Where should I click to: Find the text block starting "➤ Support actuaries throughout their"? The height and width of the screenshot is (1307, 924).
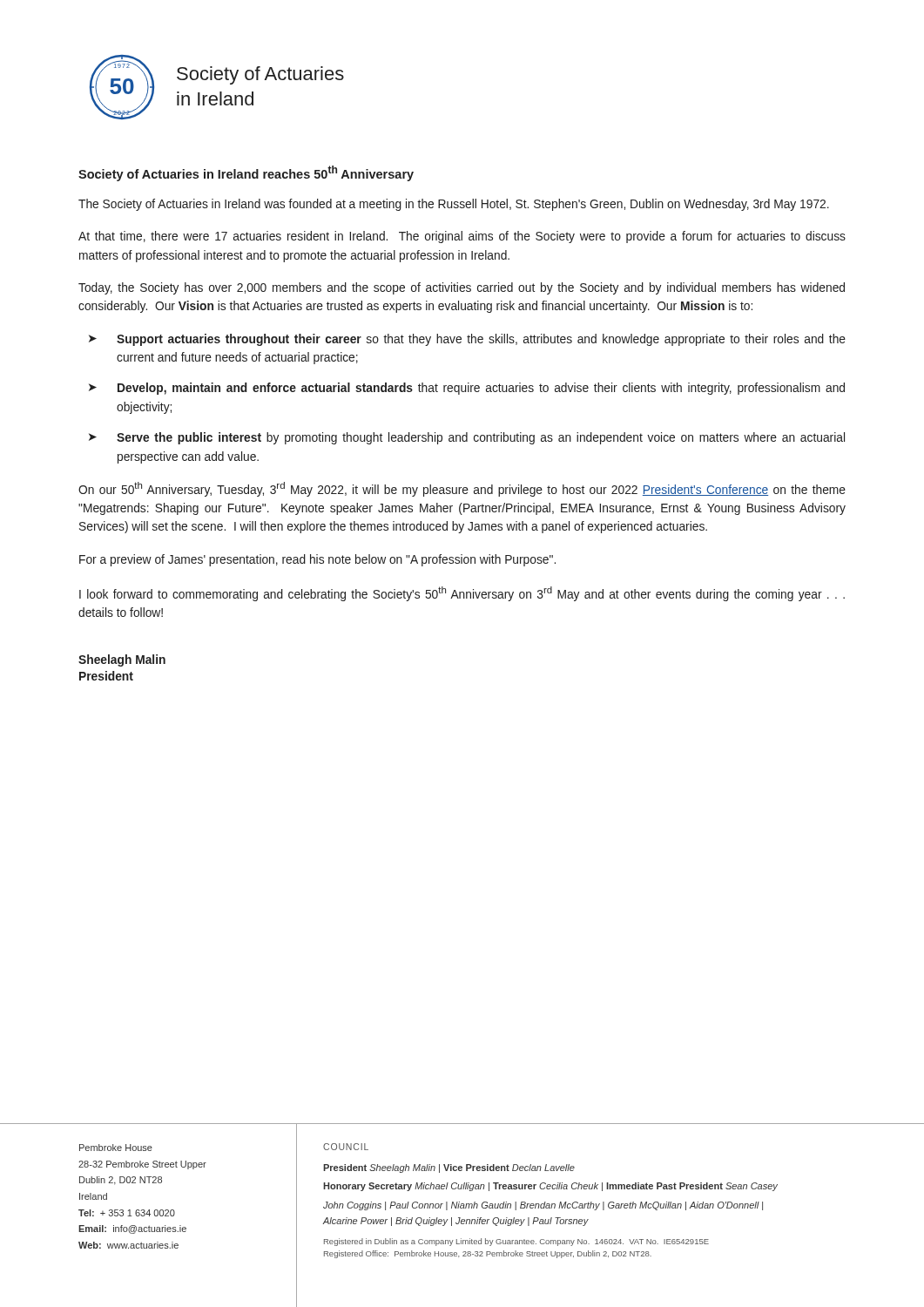click(x=466, y=349)
